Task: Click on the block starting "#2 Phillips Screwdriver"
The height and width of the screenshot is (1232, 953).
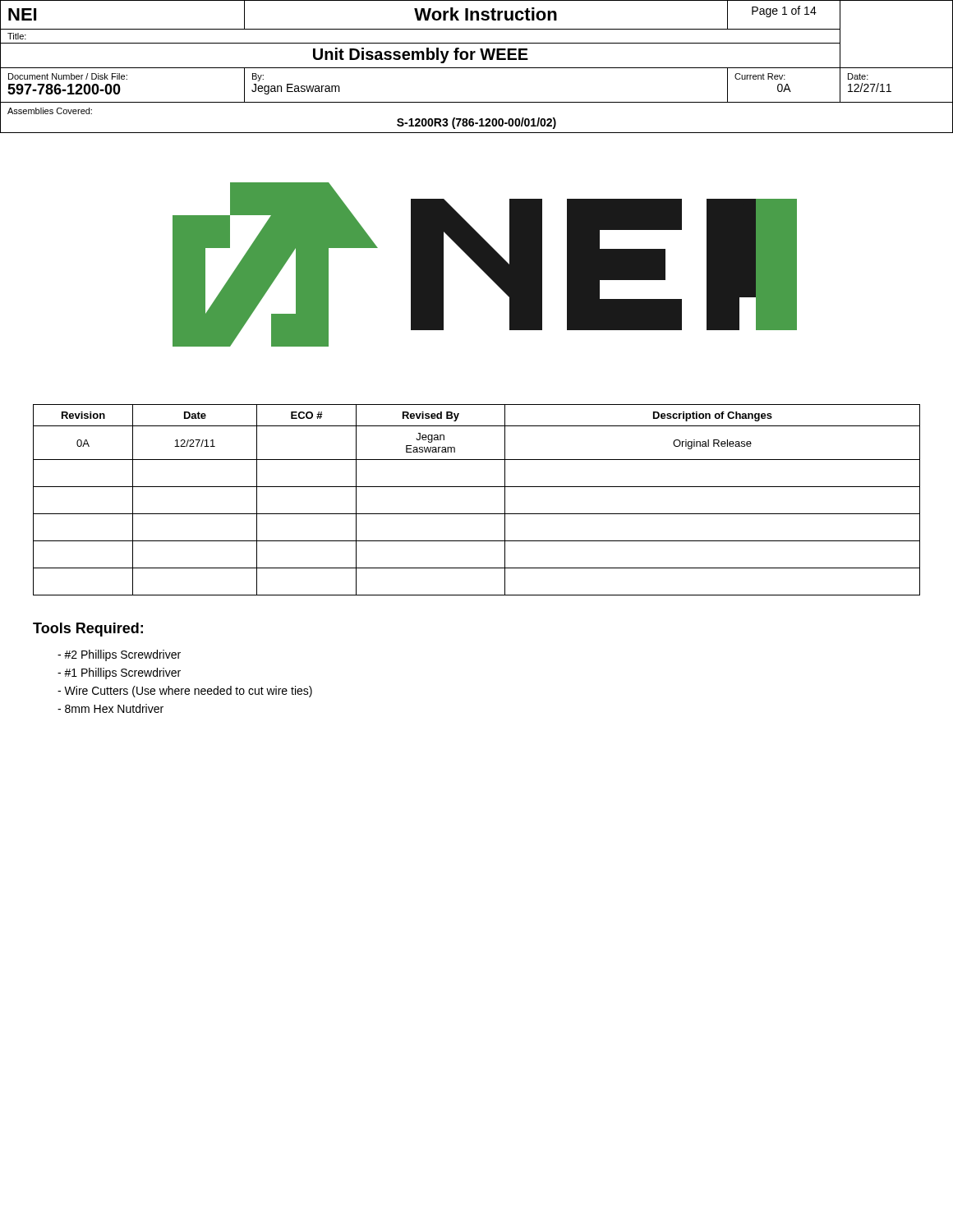Action: 123,655
